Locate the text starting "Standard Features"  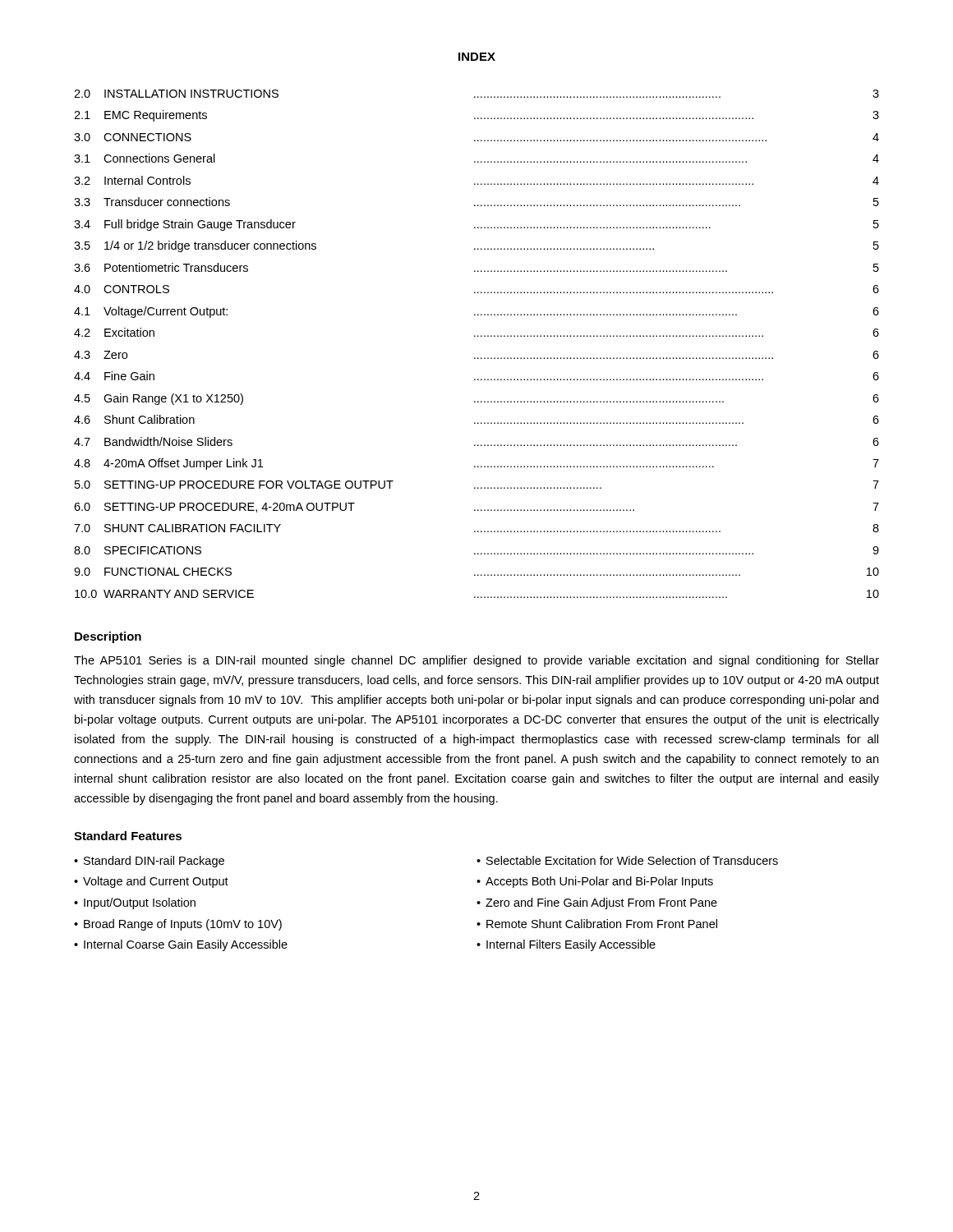(x=128, y=835)
